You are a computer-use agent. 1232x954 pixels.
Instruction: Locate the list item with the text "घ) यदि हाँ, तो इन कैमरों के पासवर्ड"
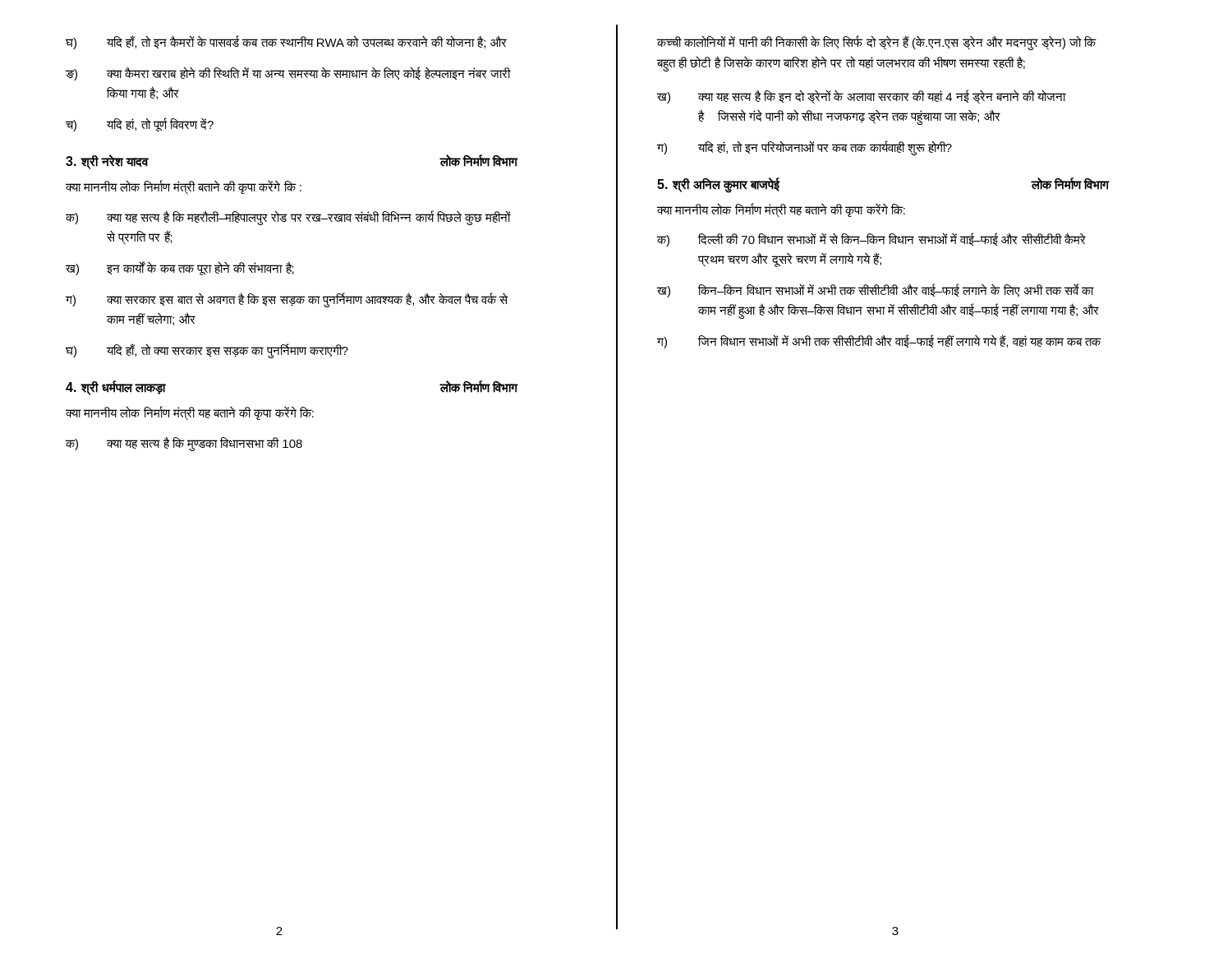tap(292, 43)
